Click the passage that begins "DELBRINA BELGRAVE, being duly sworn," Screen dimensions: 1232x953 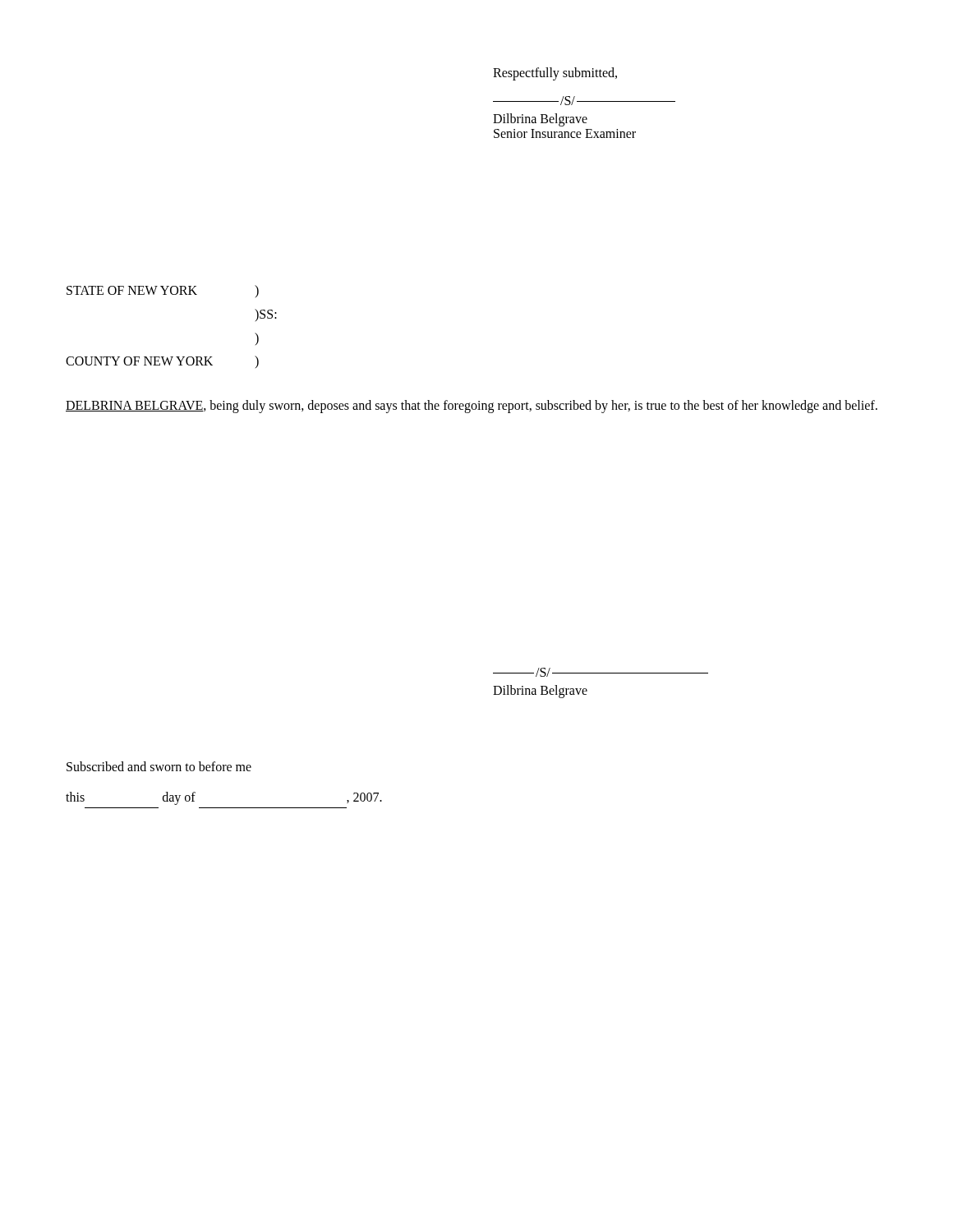[x=472, y=405]
